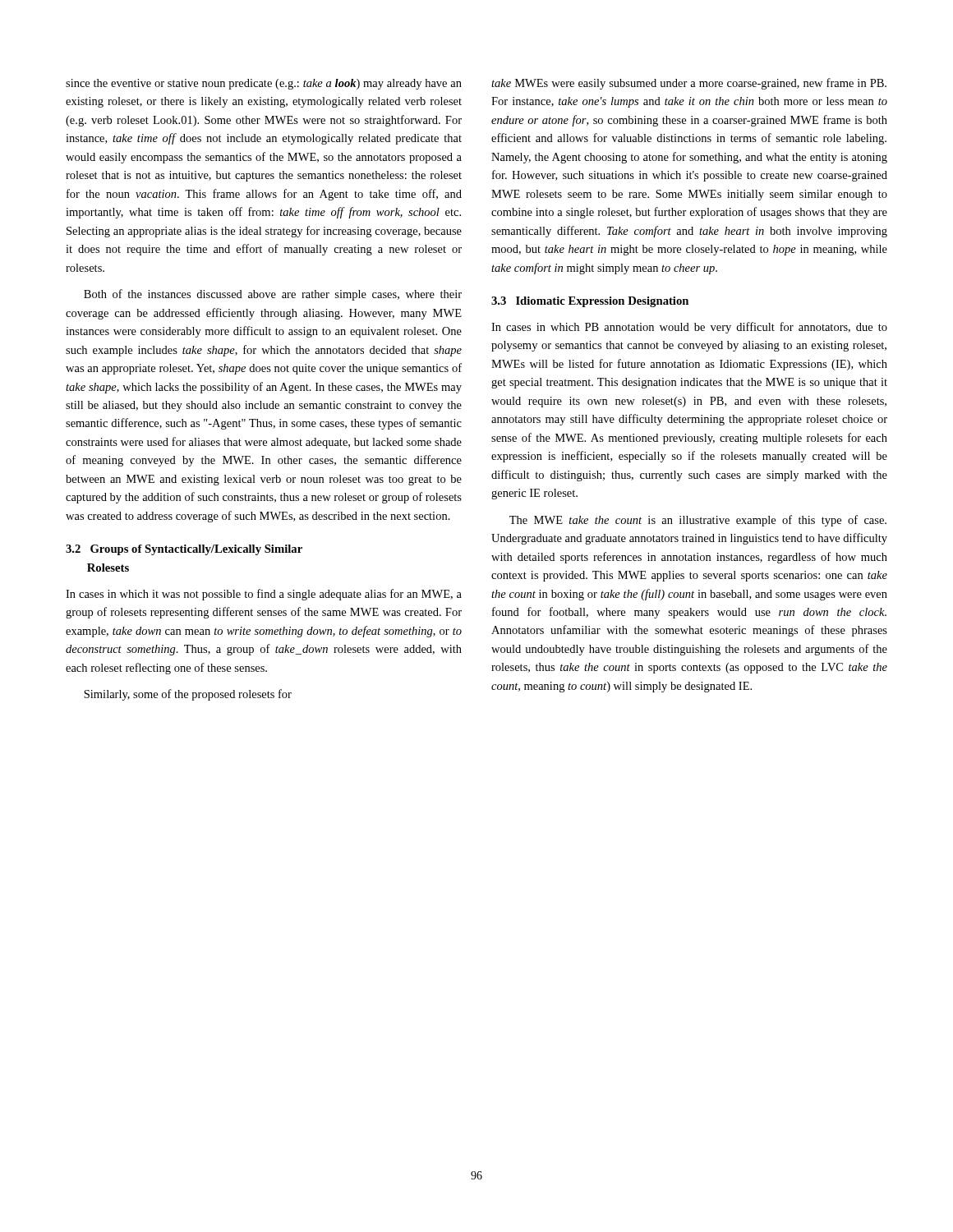Find the block starting "In cases in which PB"
Viewport: 953px width, 1232px height.
pos(689,410)
